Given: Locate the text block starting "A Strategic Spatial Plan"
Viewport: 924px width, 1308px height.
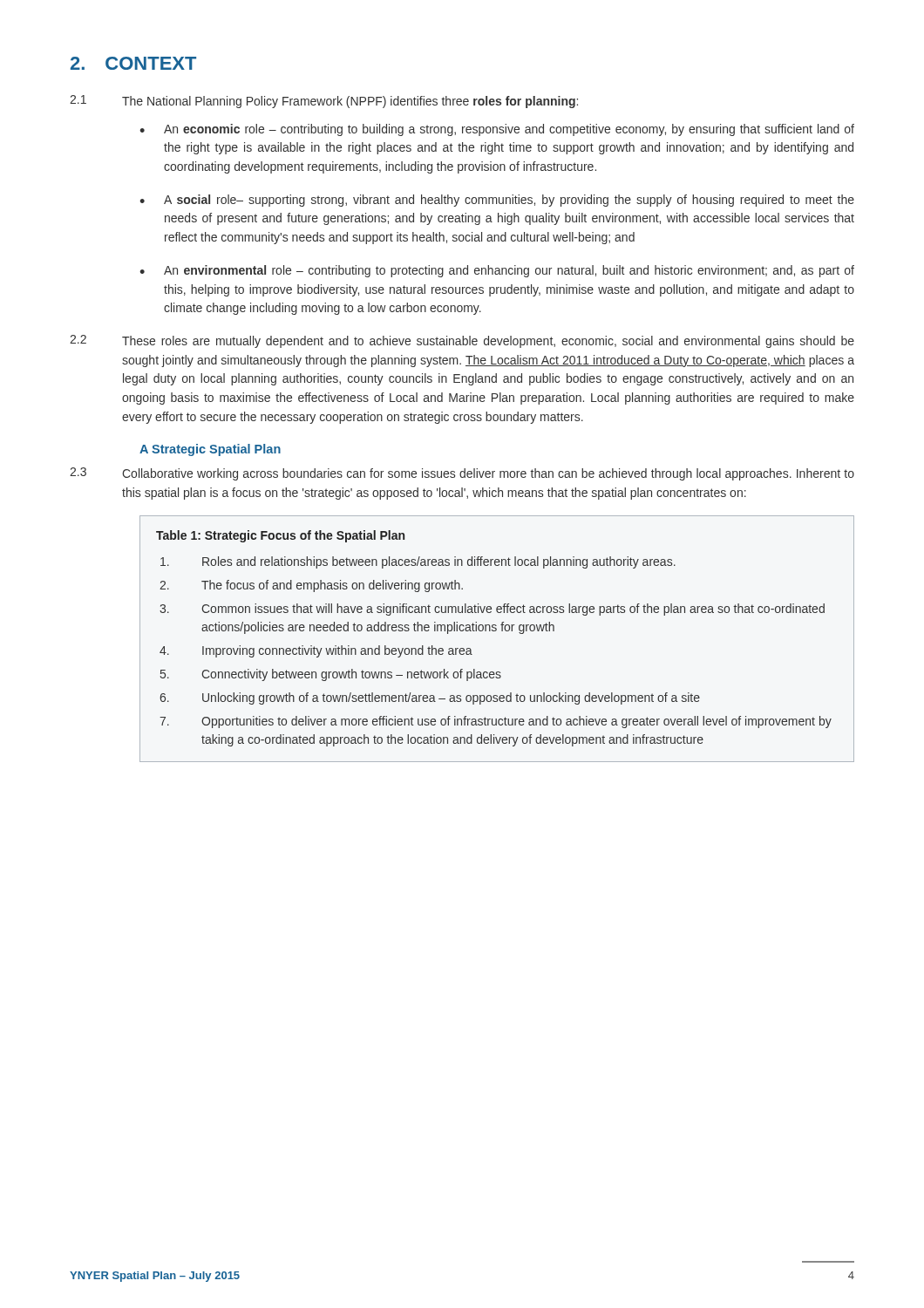Looking at the screenshot, I should coord(210,449).
